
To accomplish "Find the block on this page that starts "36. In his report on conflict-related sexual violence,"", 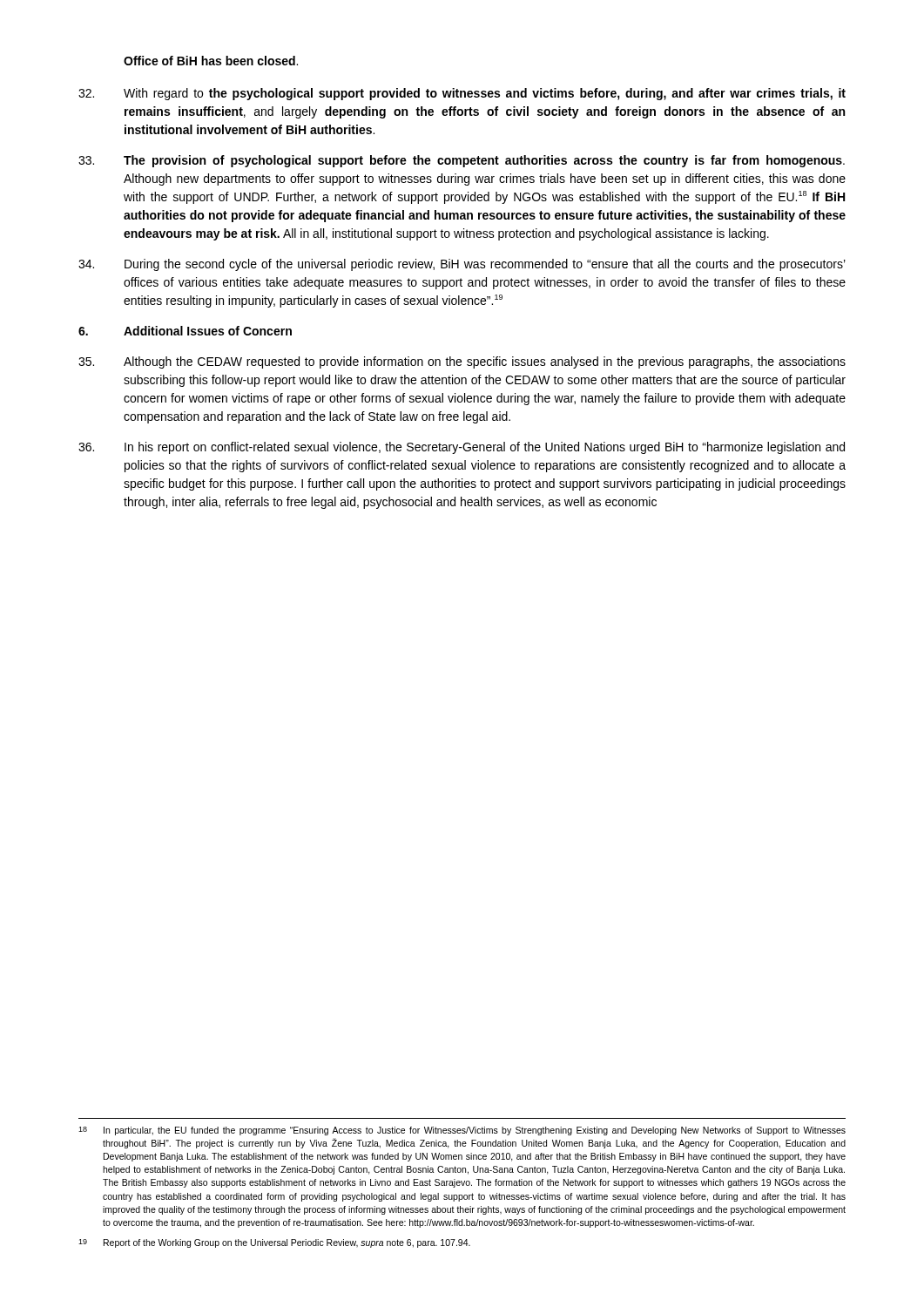I will [x=462, y=475].
